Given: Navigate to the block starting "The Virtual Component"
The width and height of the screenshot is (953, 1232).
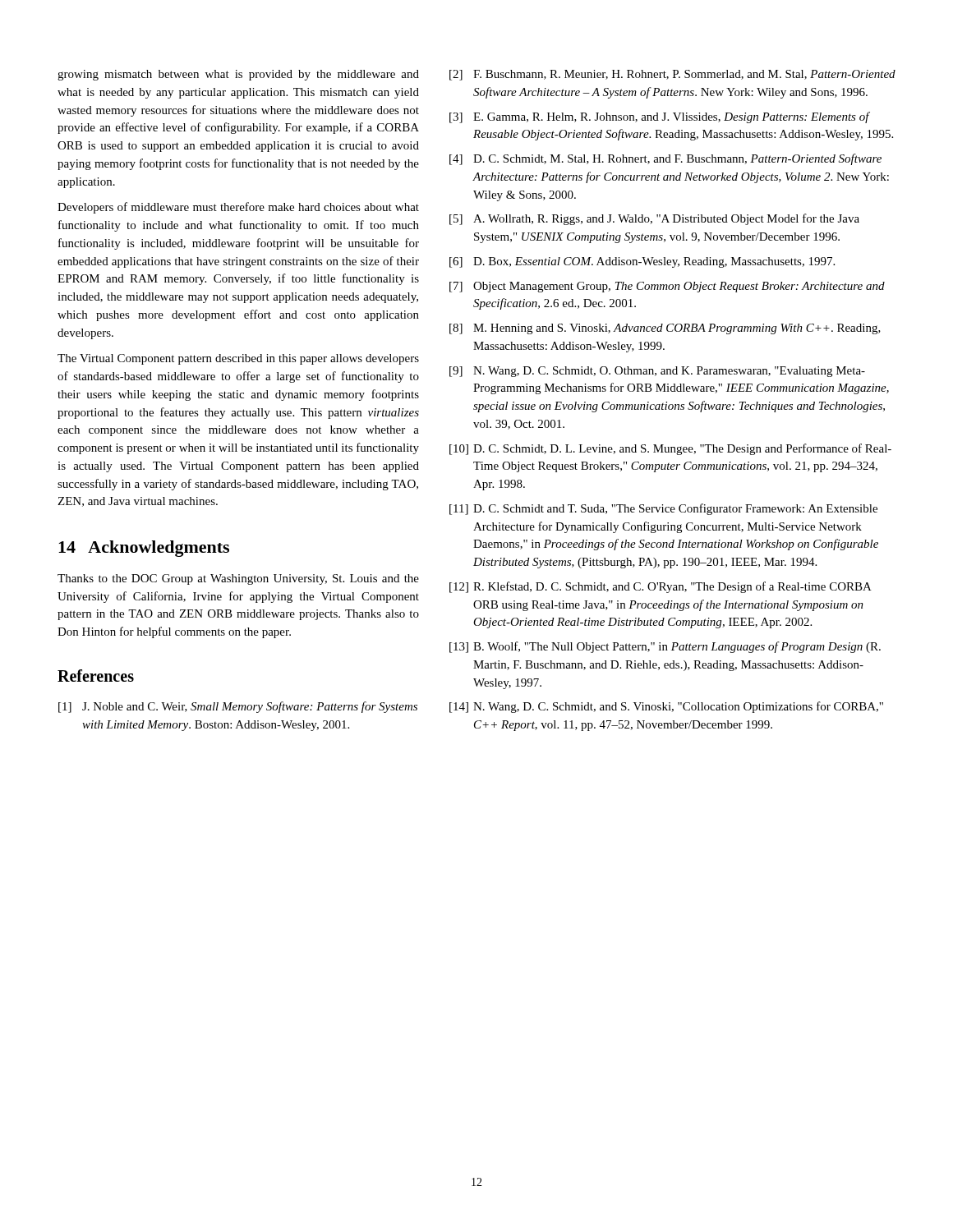Looking at the screenshot, I should tap(238, 431).
